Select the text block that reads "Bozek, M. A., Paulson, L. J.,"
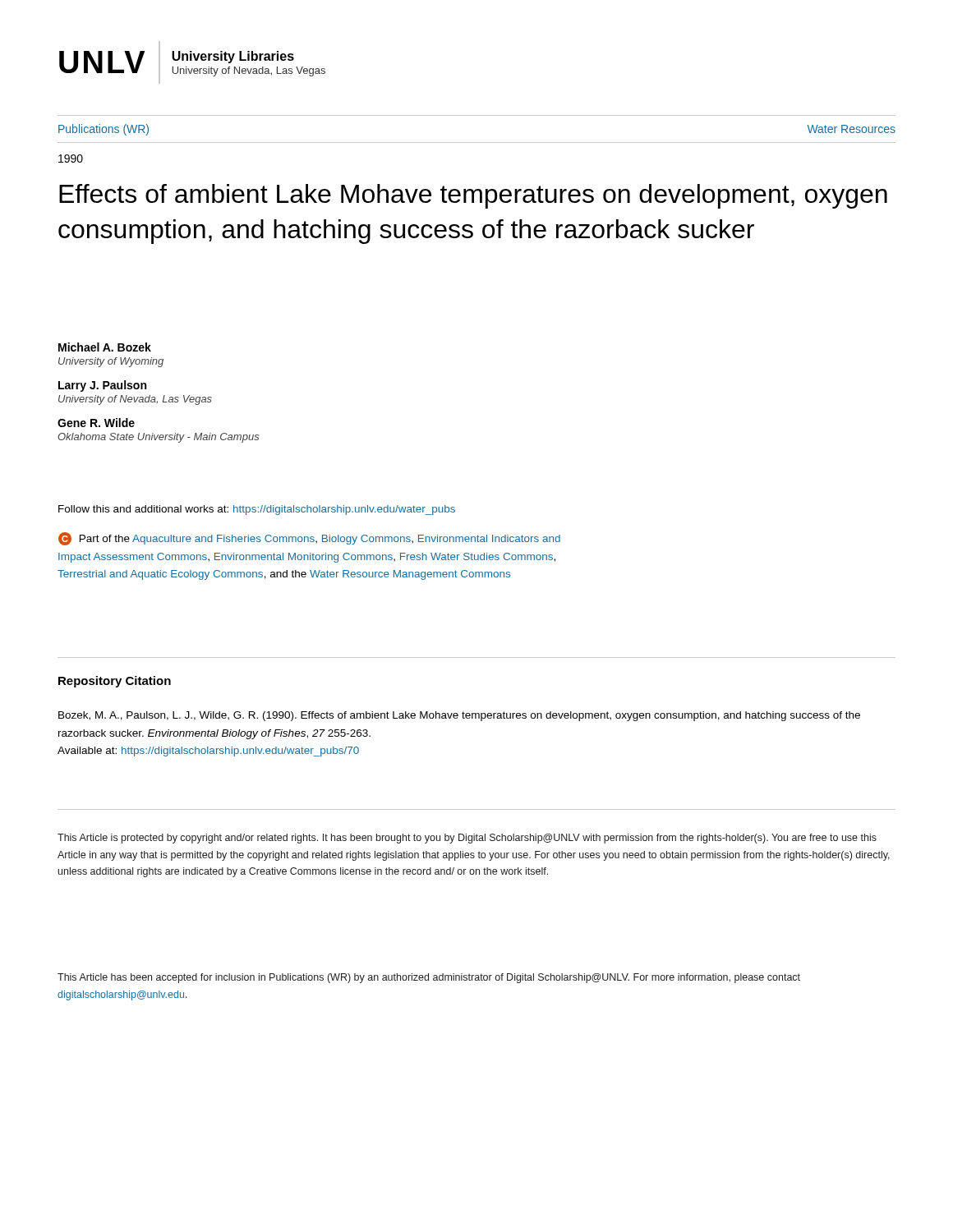The width and height of the screenshot is (953, 1232). [459, 716]
